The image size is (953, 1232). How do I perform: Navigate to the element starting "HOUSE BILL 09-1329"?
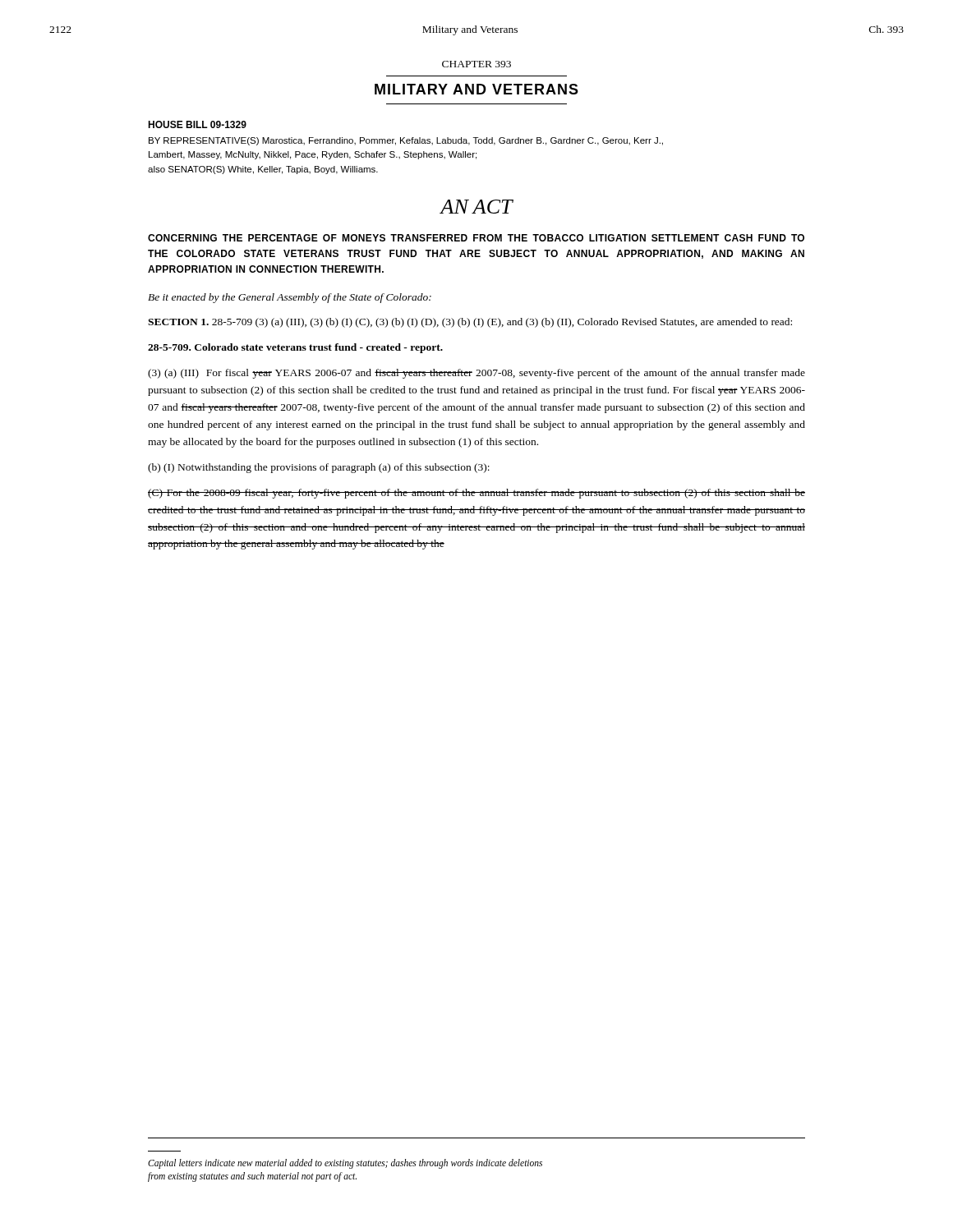197,125
